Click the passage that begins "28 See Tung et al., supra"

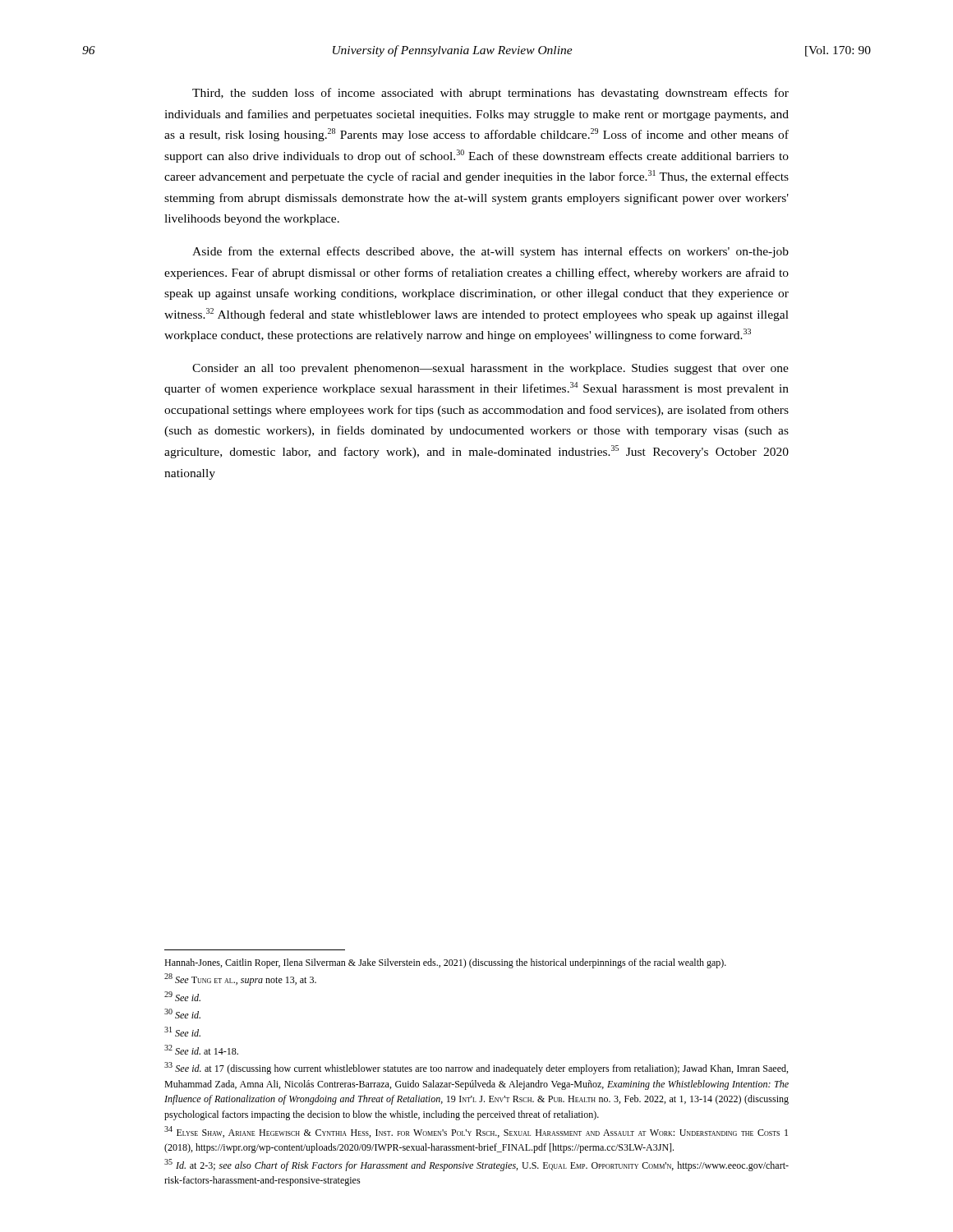(x=240, y=979)
